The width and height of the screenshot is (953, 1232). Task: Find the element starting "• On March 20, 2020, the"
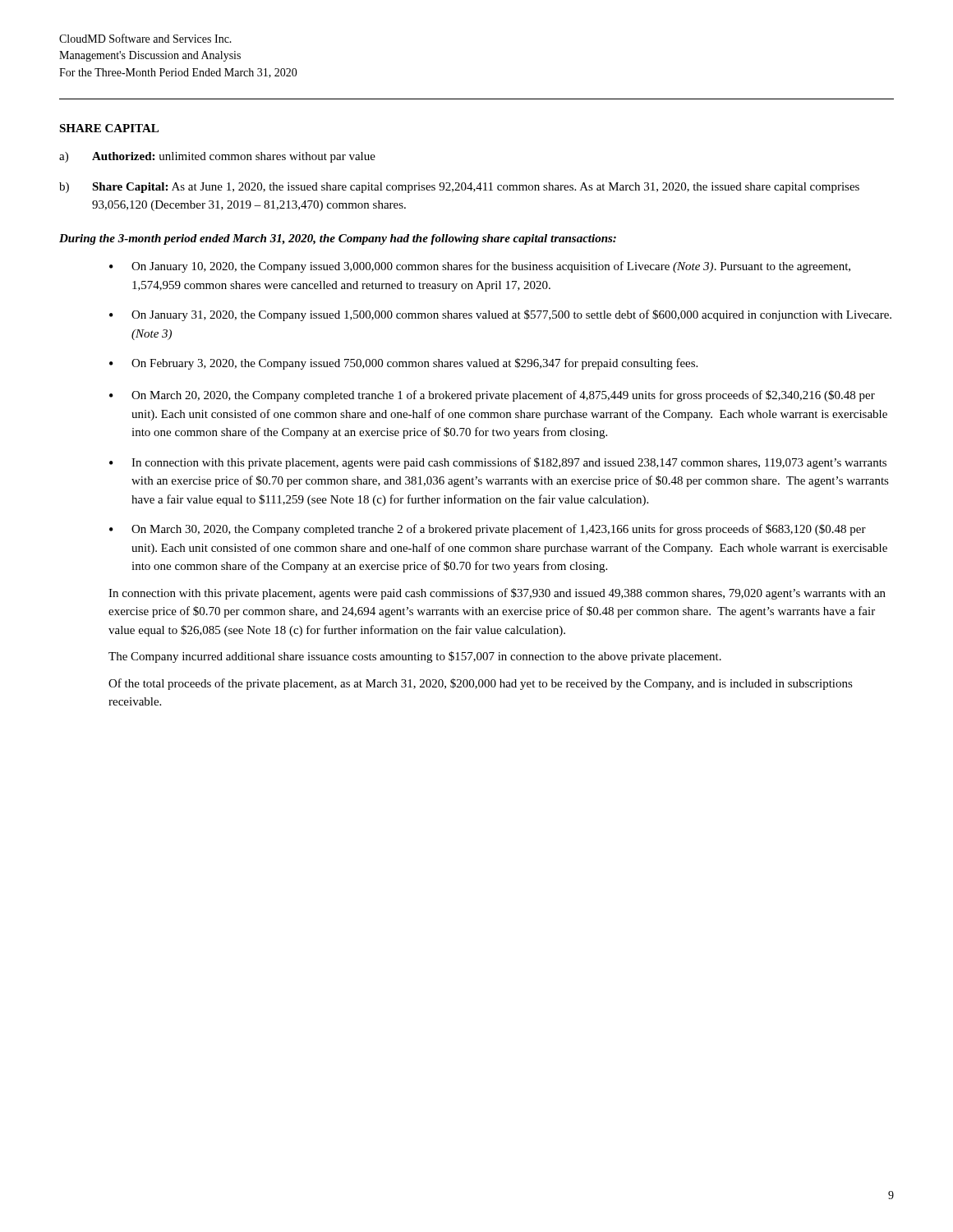pos(490,414)
